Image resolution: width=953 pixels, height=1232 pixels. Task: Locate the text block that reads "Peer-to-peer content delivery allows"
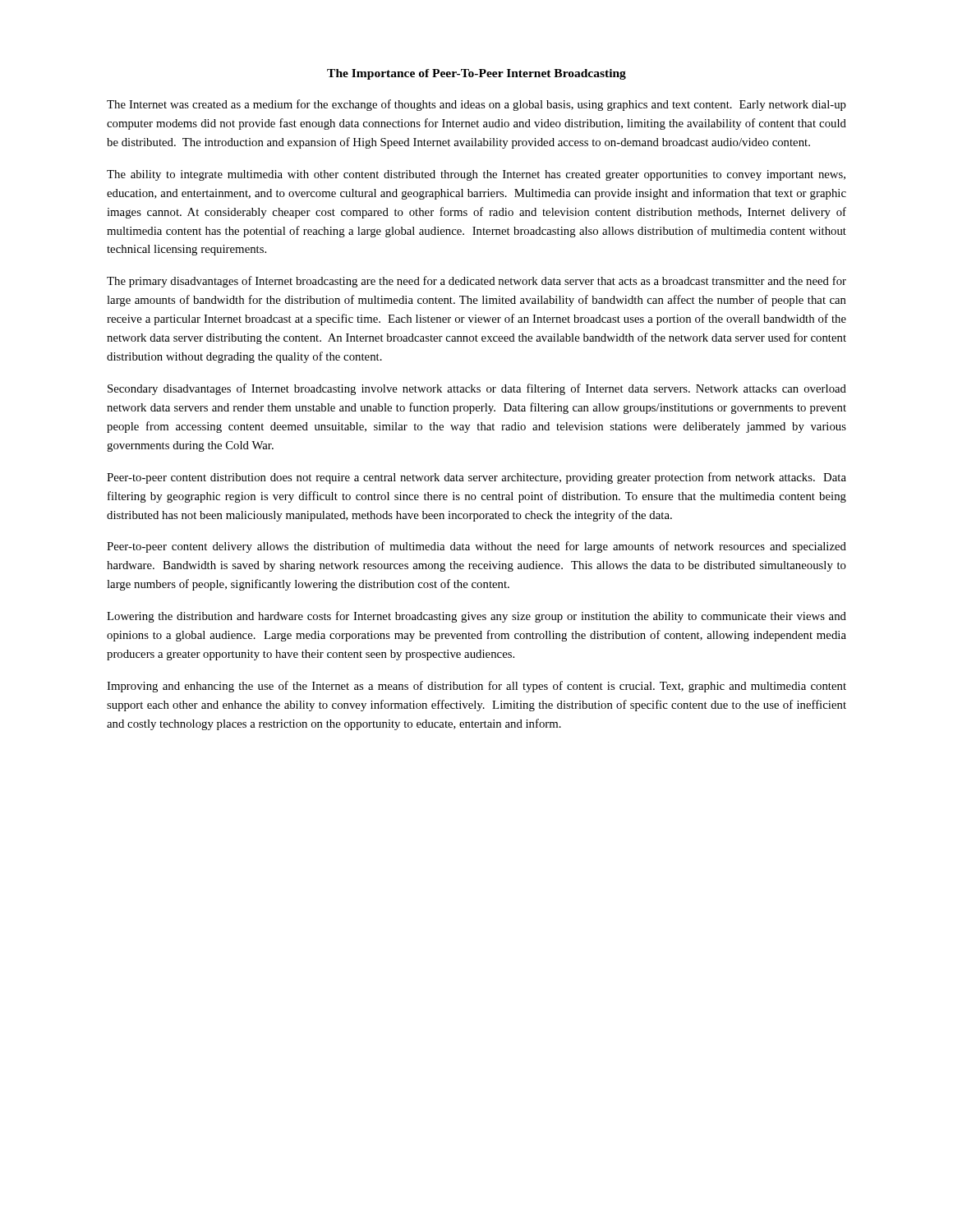point(476,565)
